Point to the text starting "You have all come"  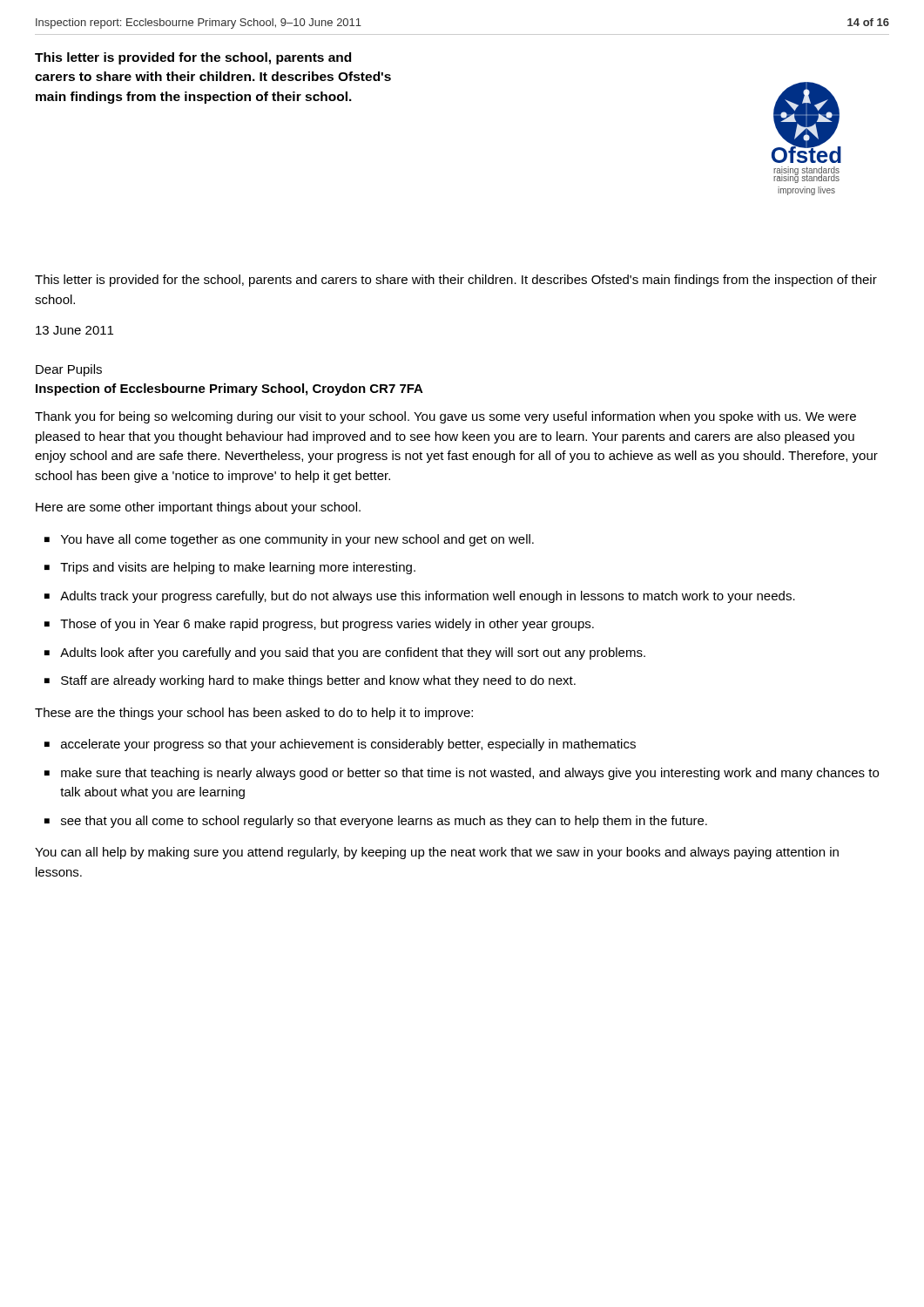point(298,538)
